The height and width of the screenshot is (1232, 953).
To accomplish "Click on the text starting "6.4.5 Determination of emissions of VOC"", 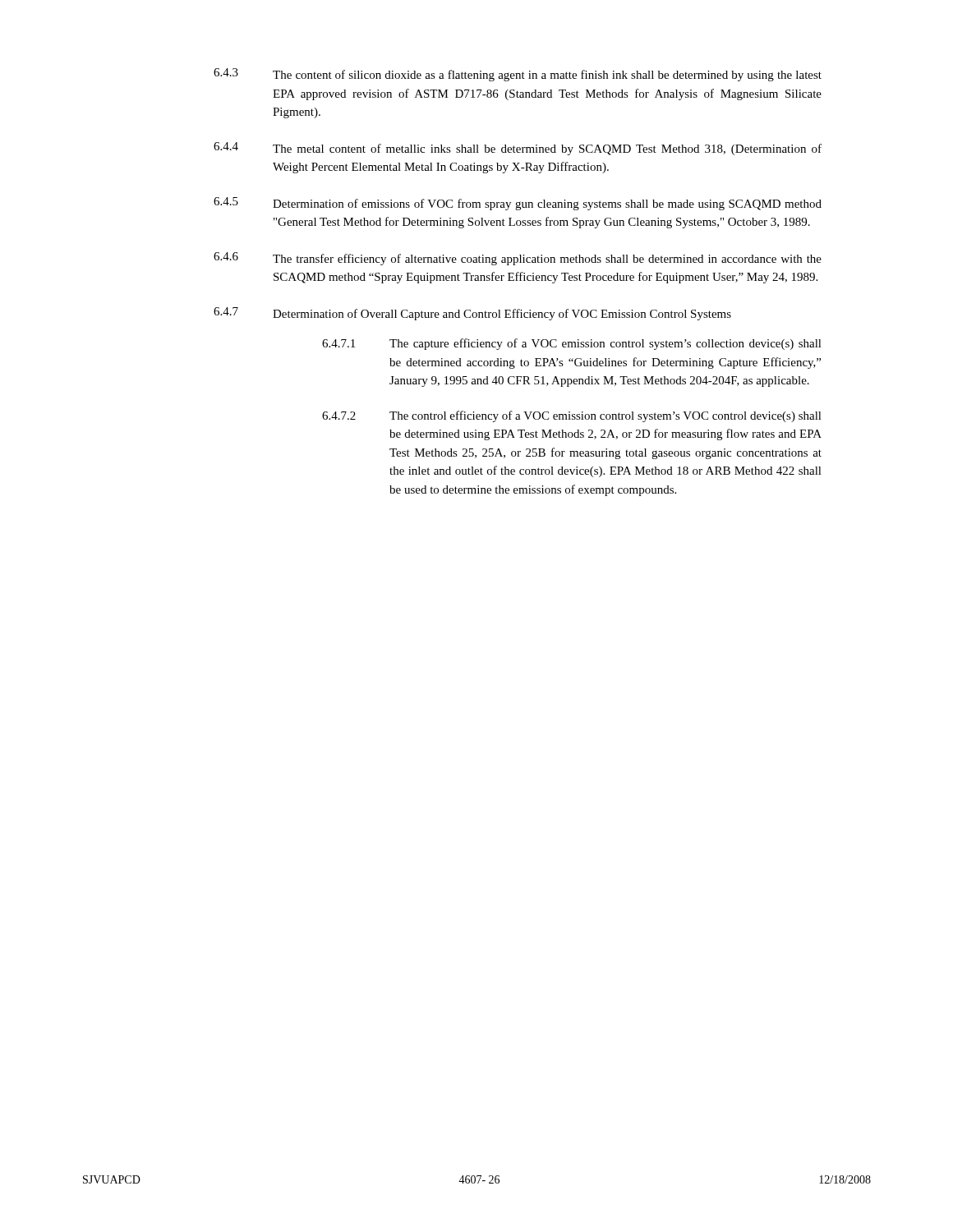I will [518, 213].
